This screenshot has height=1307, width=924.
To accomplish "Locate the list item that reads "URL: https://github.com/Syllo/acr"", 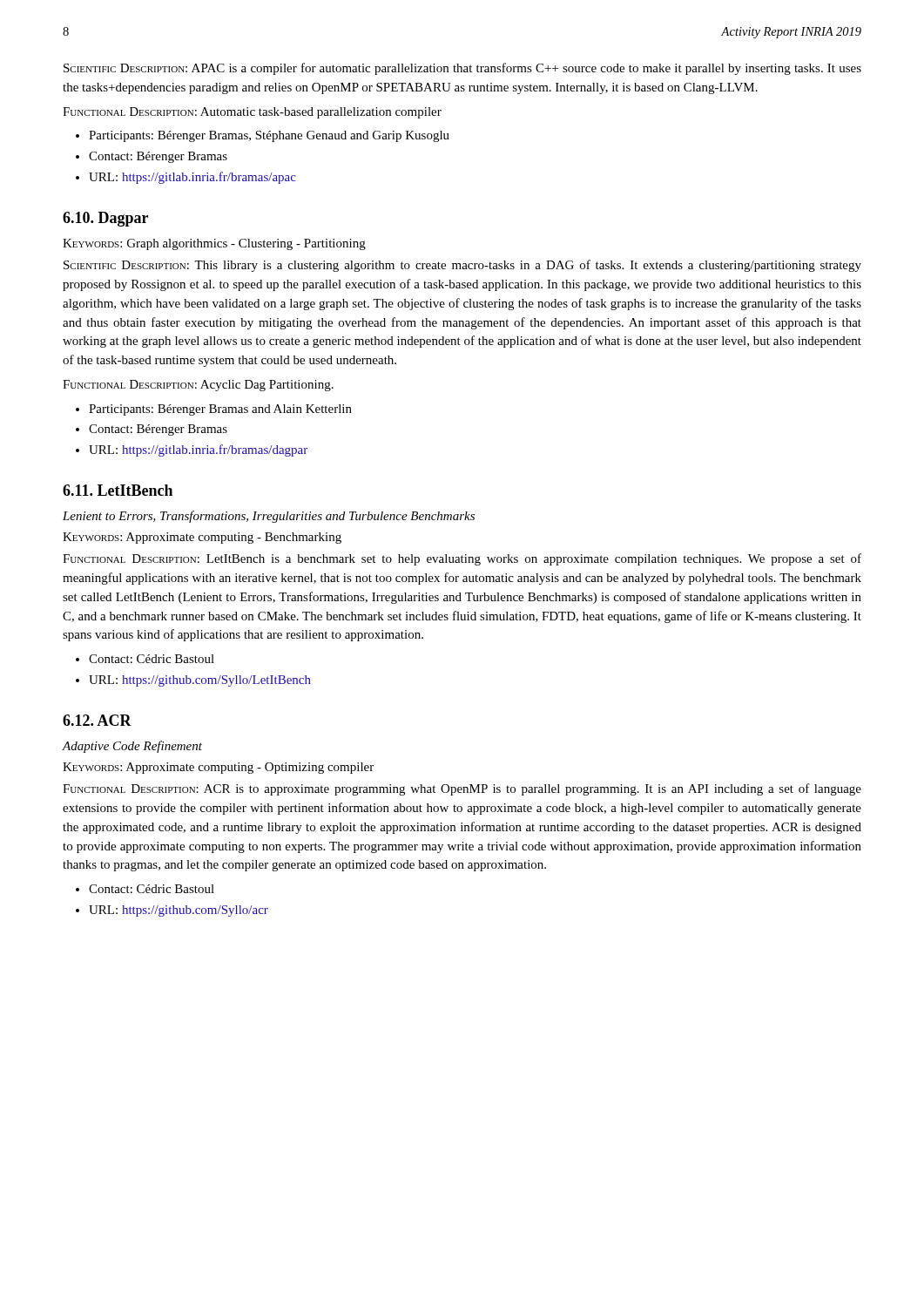I will [178, 909].
